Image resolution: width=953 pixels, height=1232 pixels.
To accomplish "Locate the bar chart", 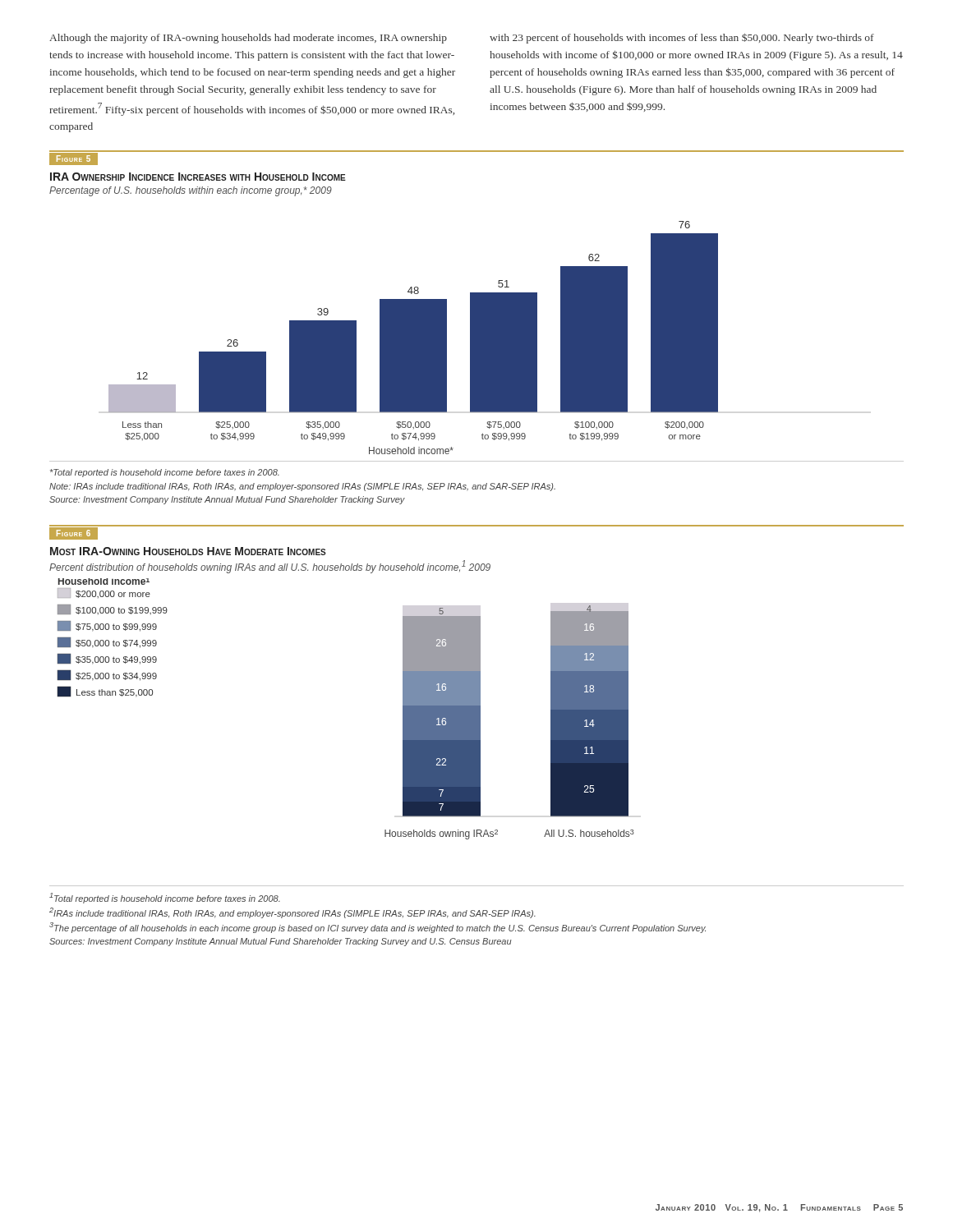I will 476,329.
